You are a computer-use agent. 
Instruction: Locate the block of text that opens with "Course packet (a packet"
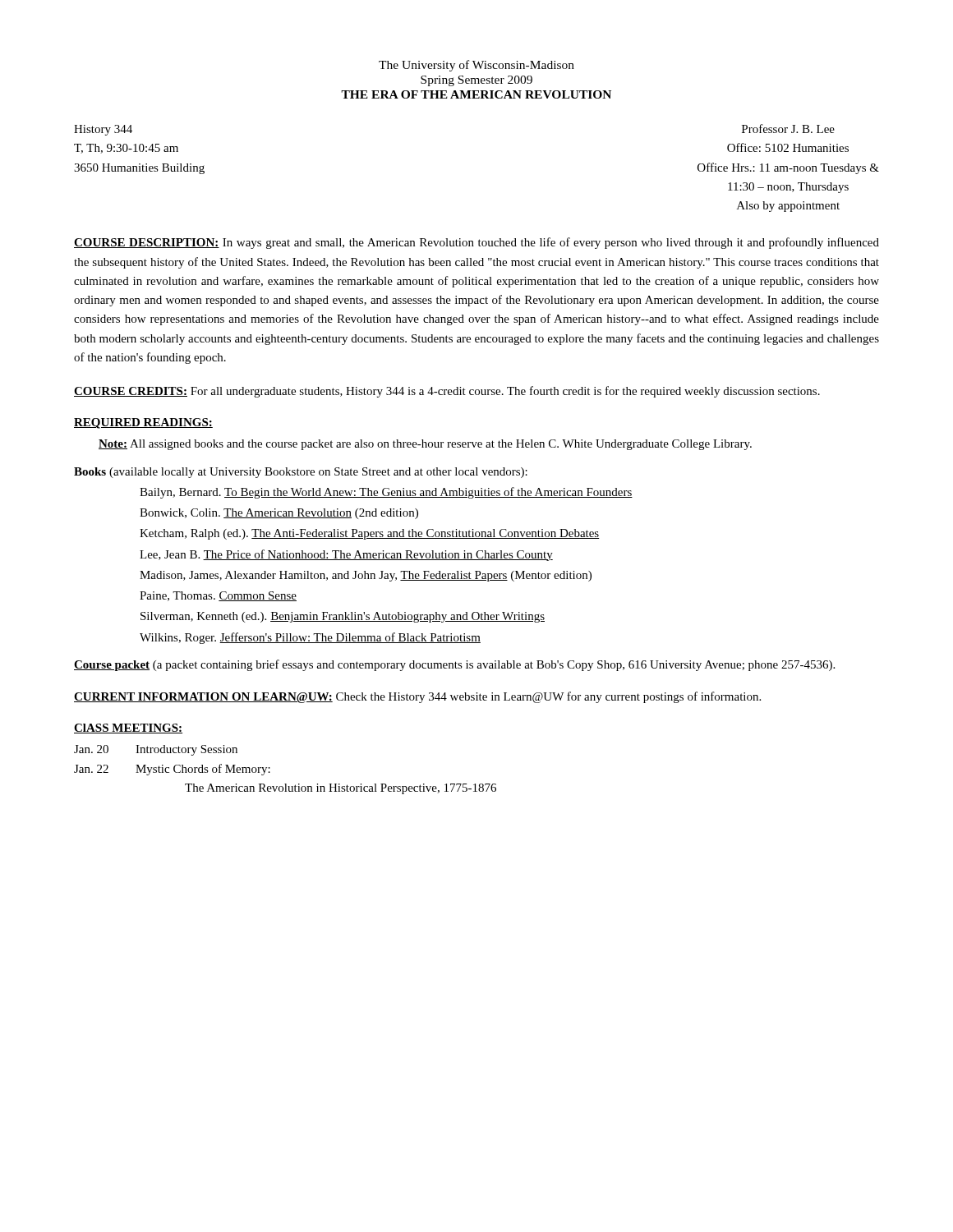coord(455,664)
